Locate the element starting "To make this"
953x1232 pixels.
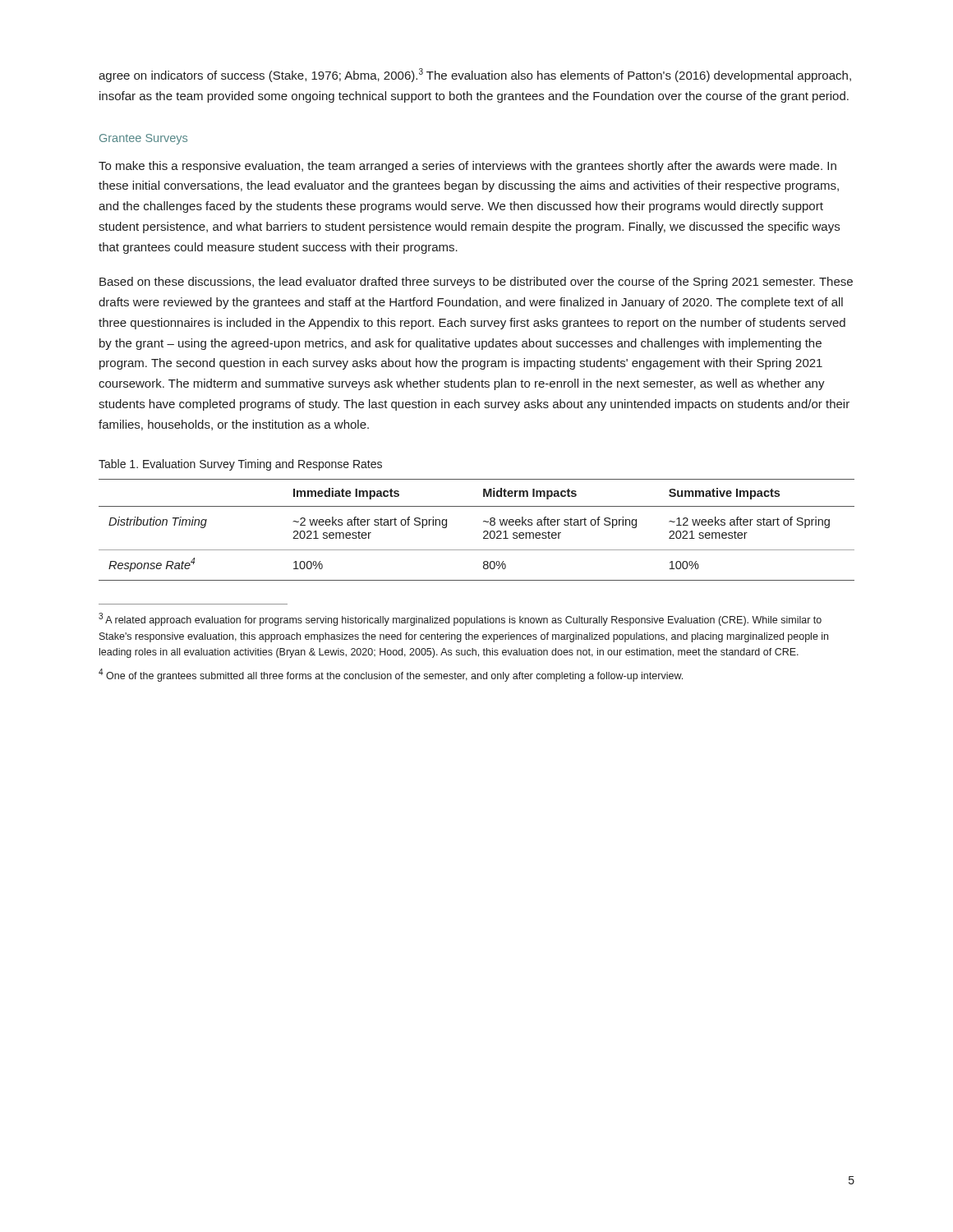point(469,206)
